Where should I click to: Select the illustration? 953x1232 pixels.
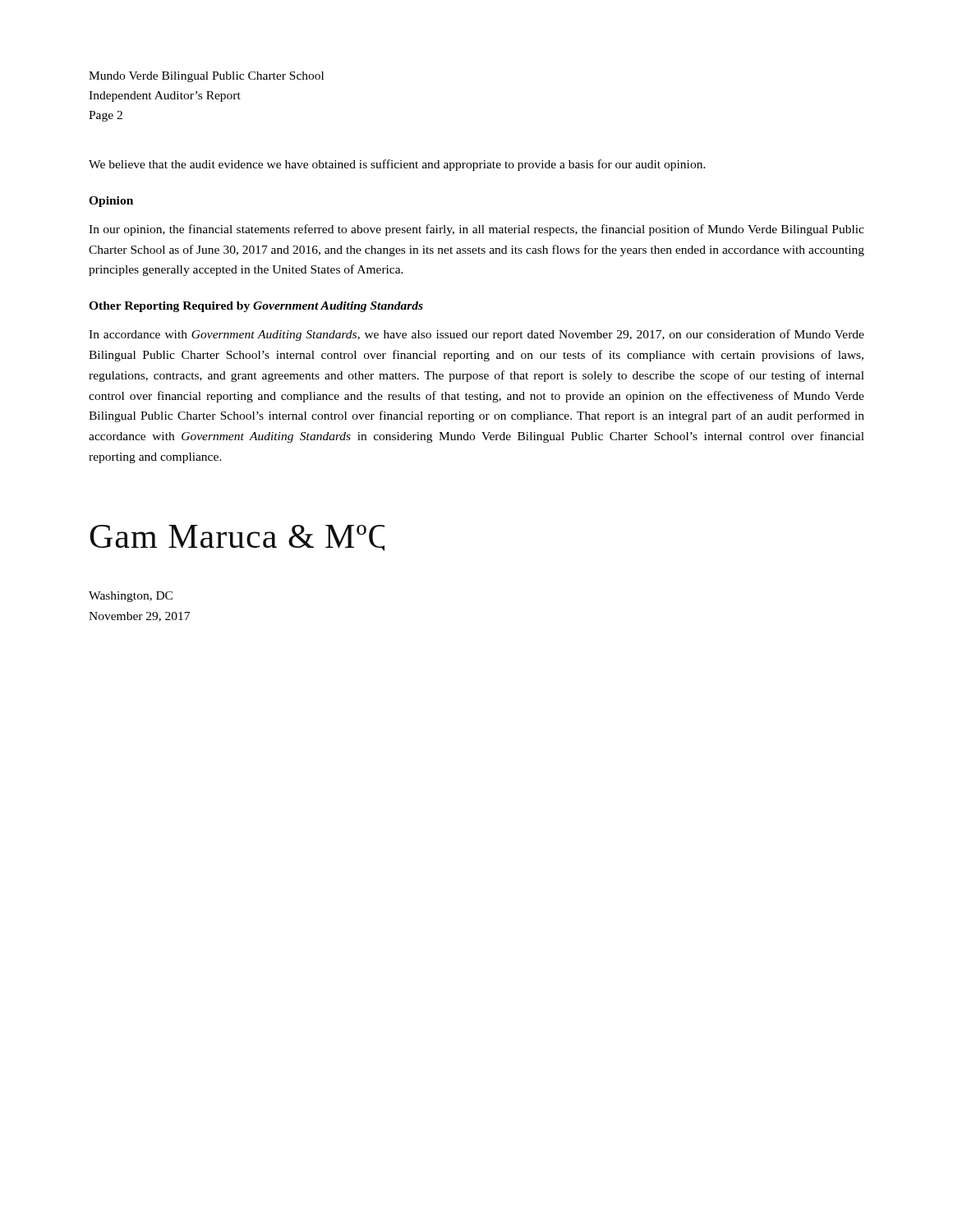[476, 530]
